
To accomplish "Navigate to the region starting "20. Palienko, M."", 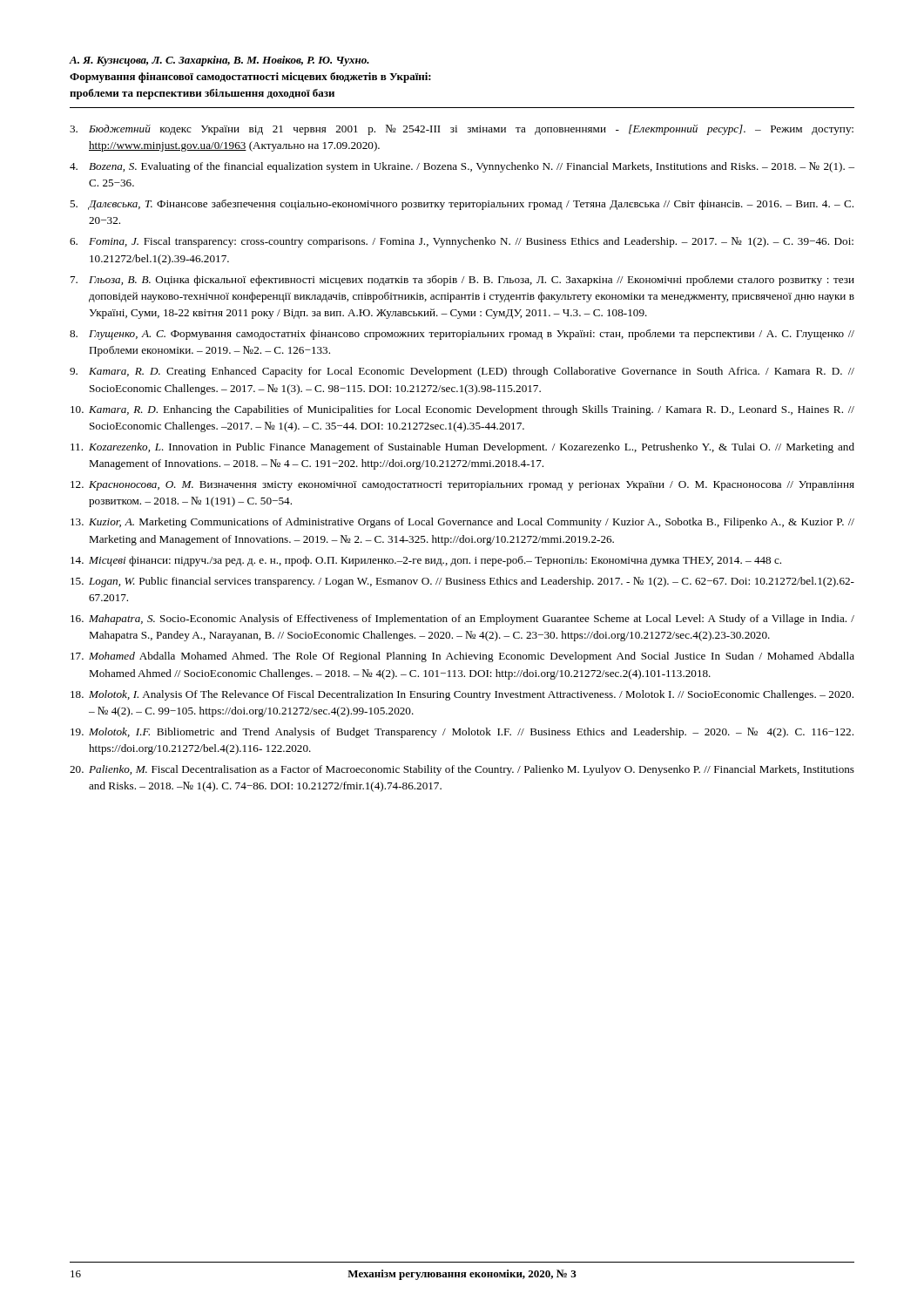I will 462,778.
